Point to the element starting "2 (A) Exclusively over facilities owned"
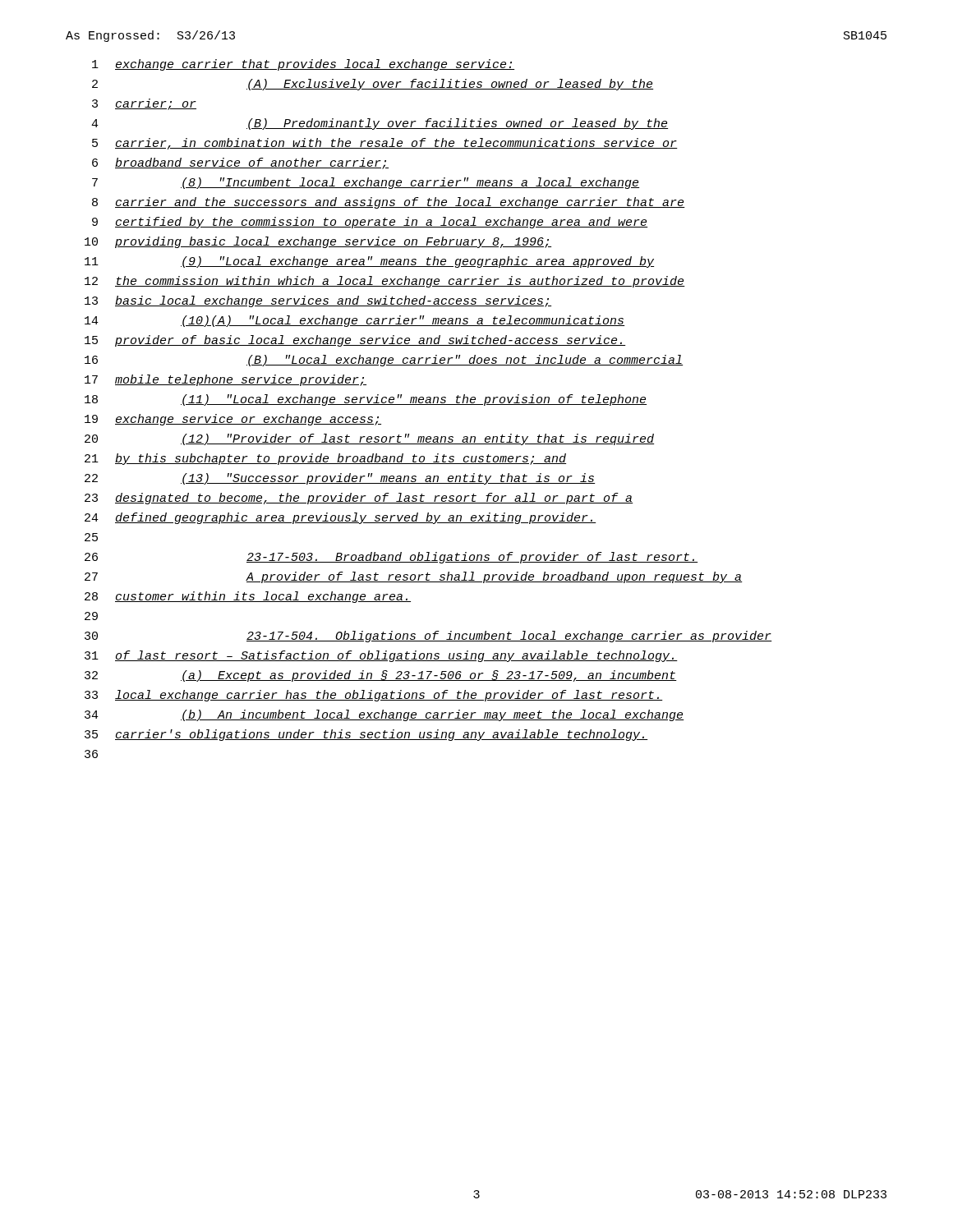Image resolution: width=953 pixels, height=1232 pixels. click(476, 85)
